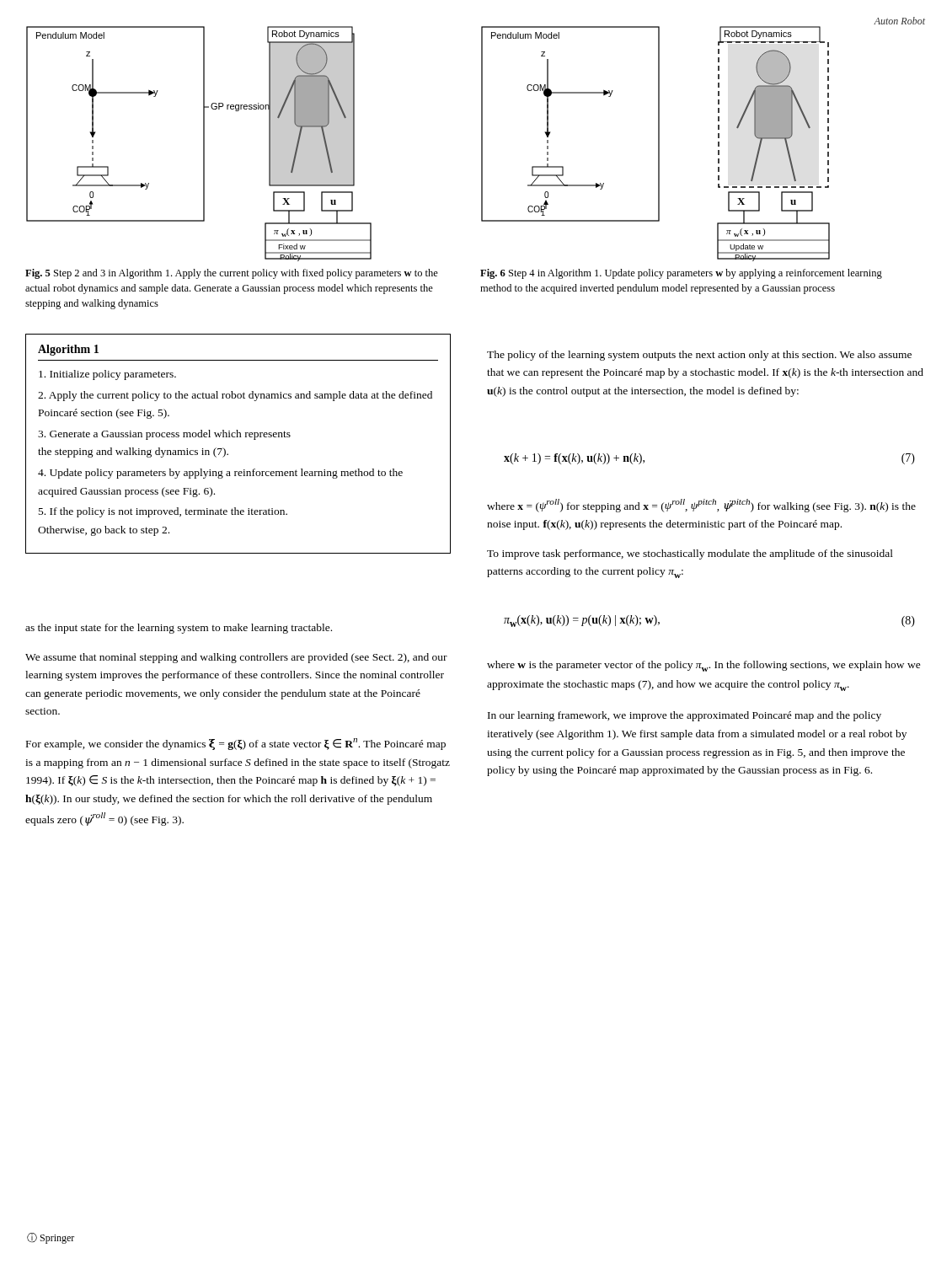Navigate to the passage starting "4. Update policy"
The height and width of the screenshot is (1264, 952).
tap(220, 481)
